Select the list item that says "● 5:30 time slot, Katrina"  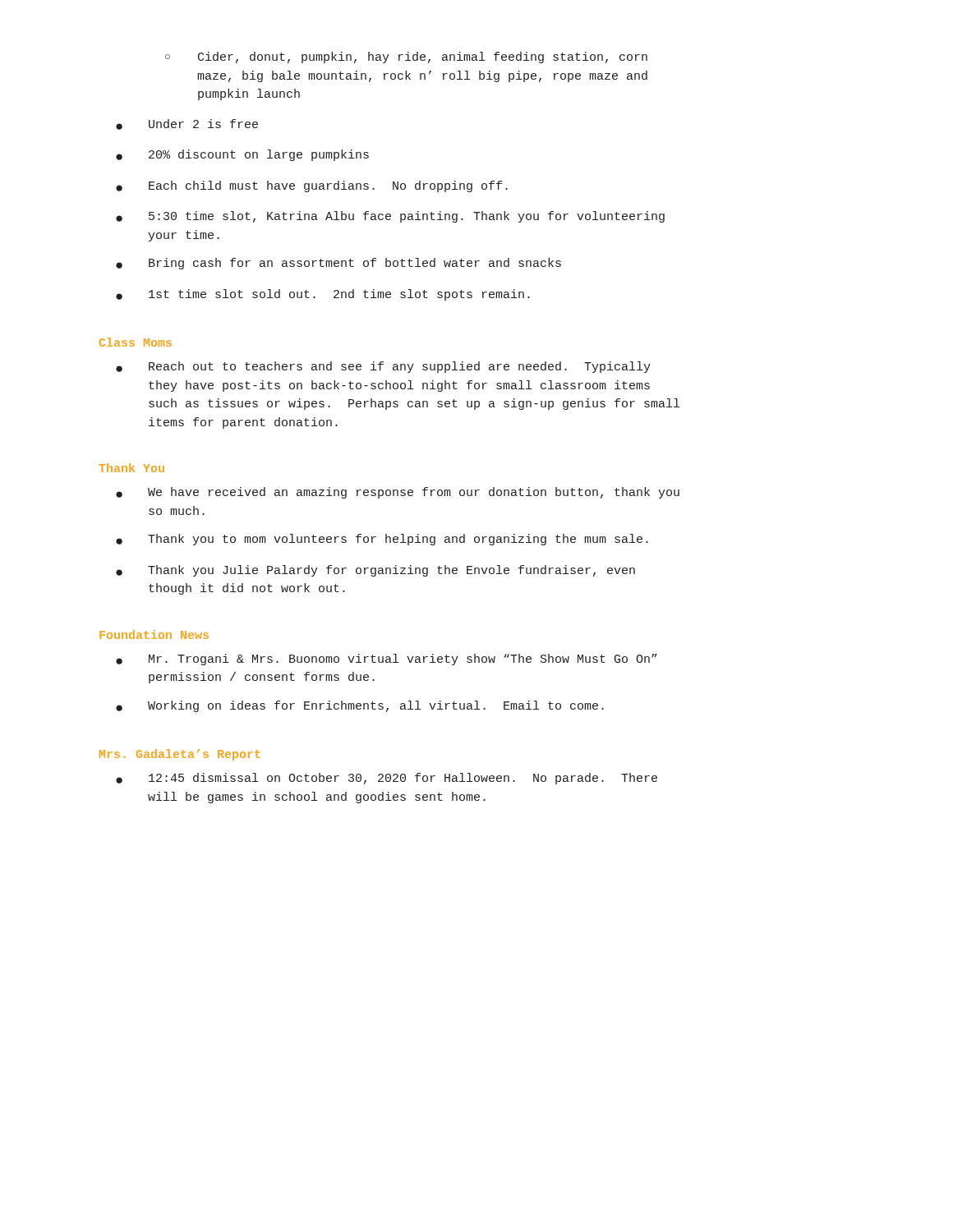click(x=485, y=227)
